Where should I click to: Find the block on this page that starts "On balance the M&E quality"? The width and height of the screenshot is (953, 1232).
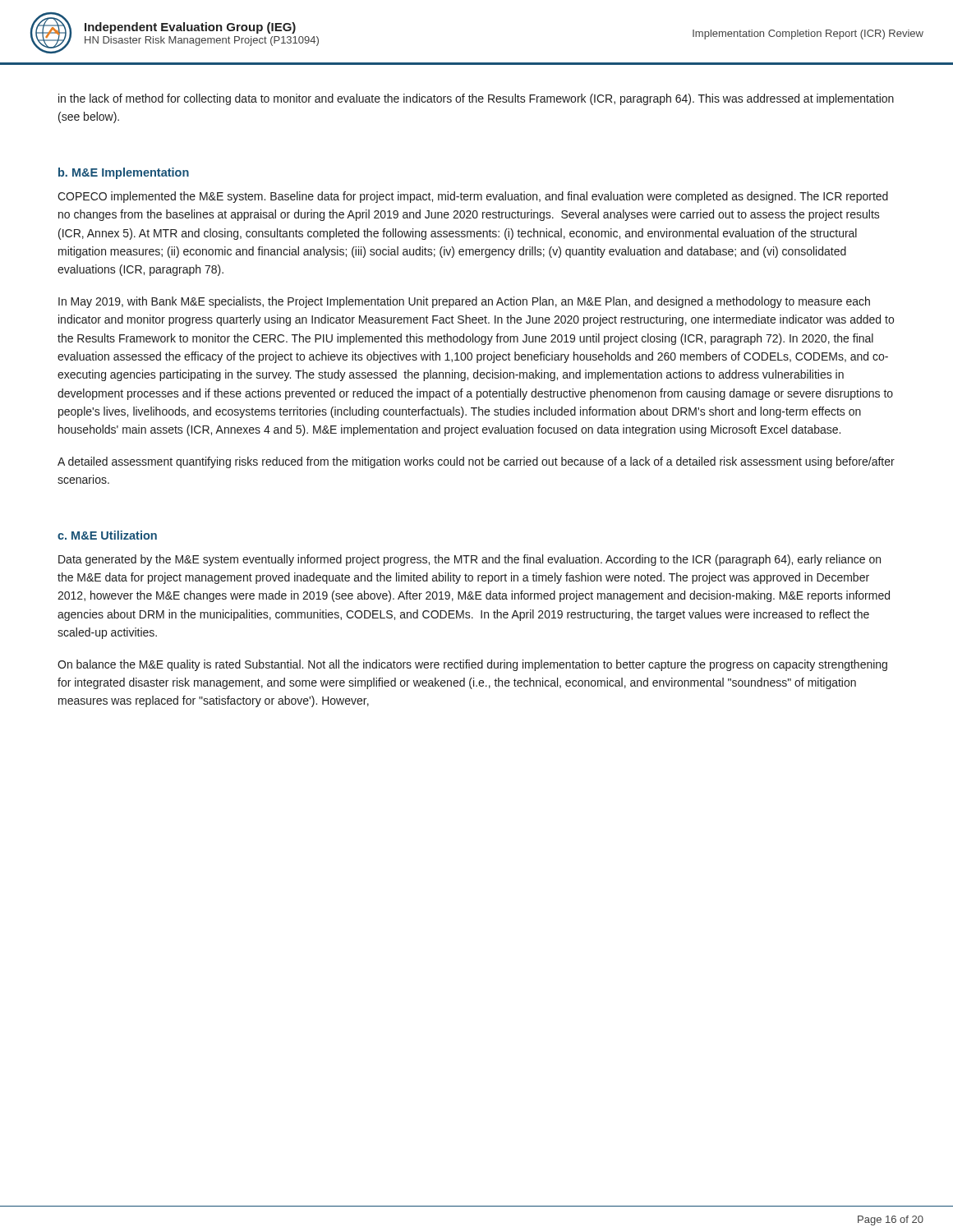pos(473,682)
